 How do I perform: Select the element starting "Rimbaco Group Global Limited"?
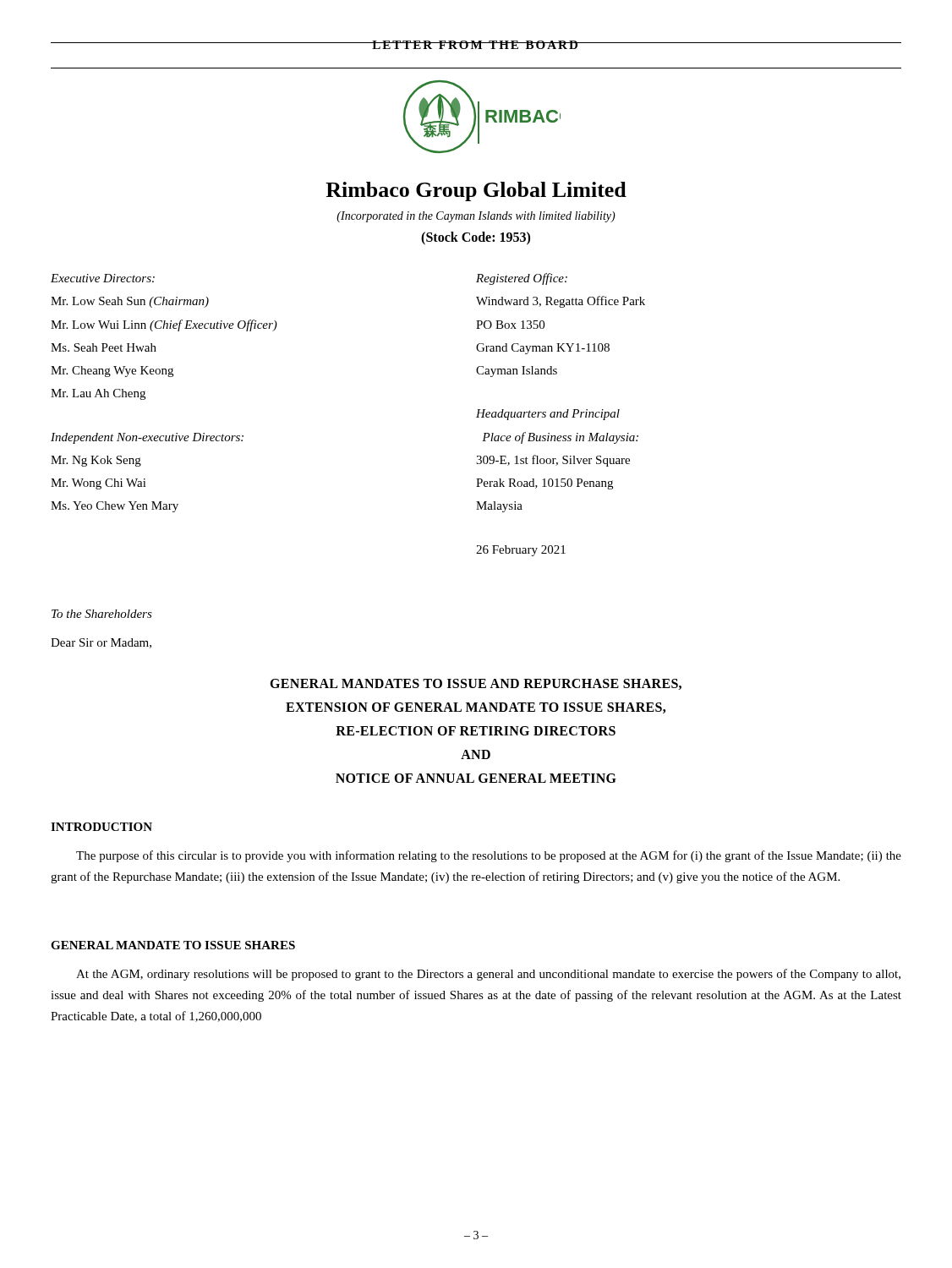476,190
